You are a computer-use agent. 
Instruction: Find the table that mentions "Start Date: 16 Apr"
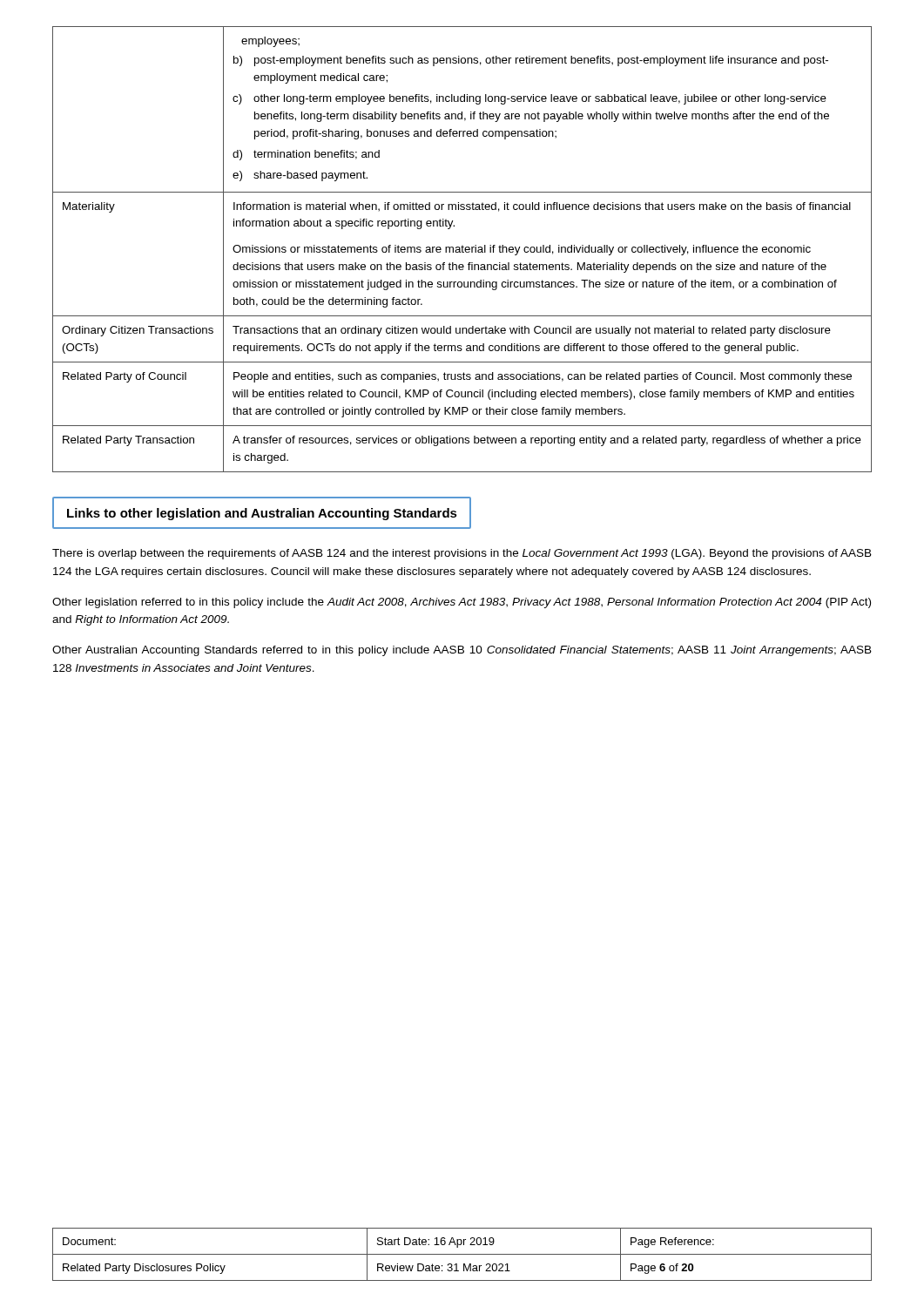462,1254
